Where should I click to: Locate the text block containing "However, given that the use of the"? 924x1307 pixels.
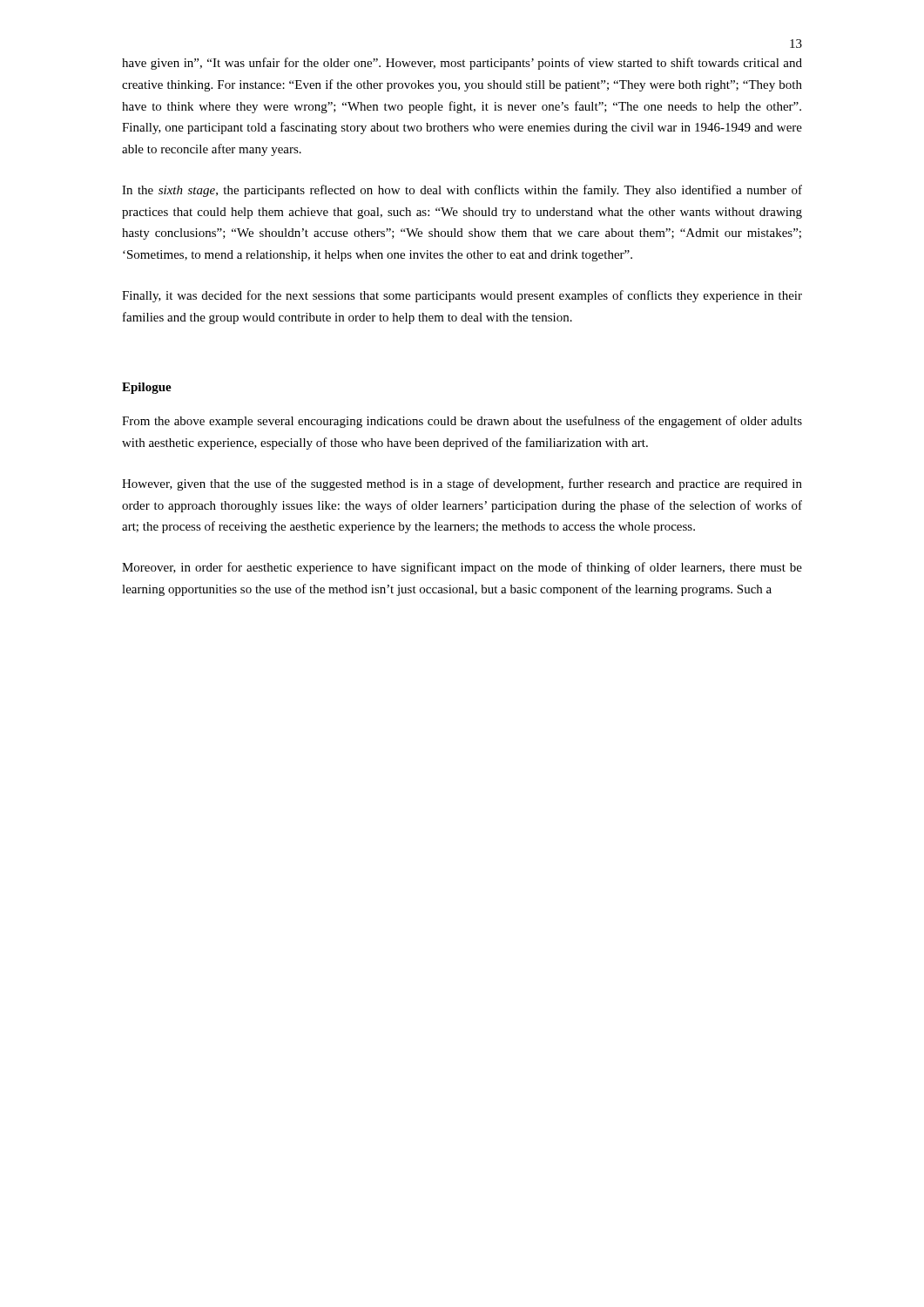[x=462, y=505]
